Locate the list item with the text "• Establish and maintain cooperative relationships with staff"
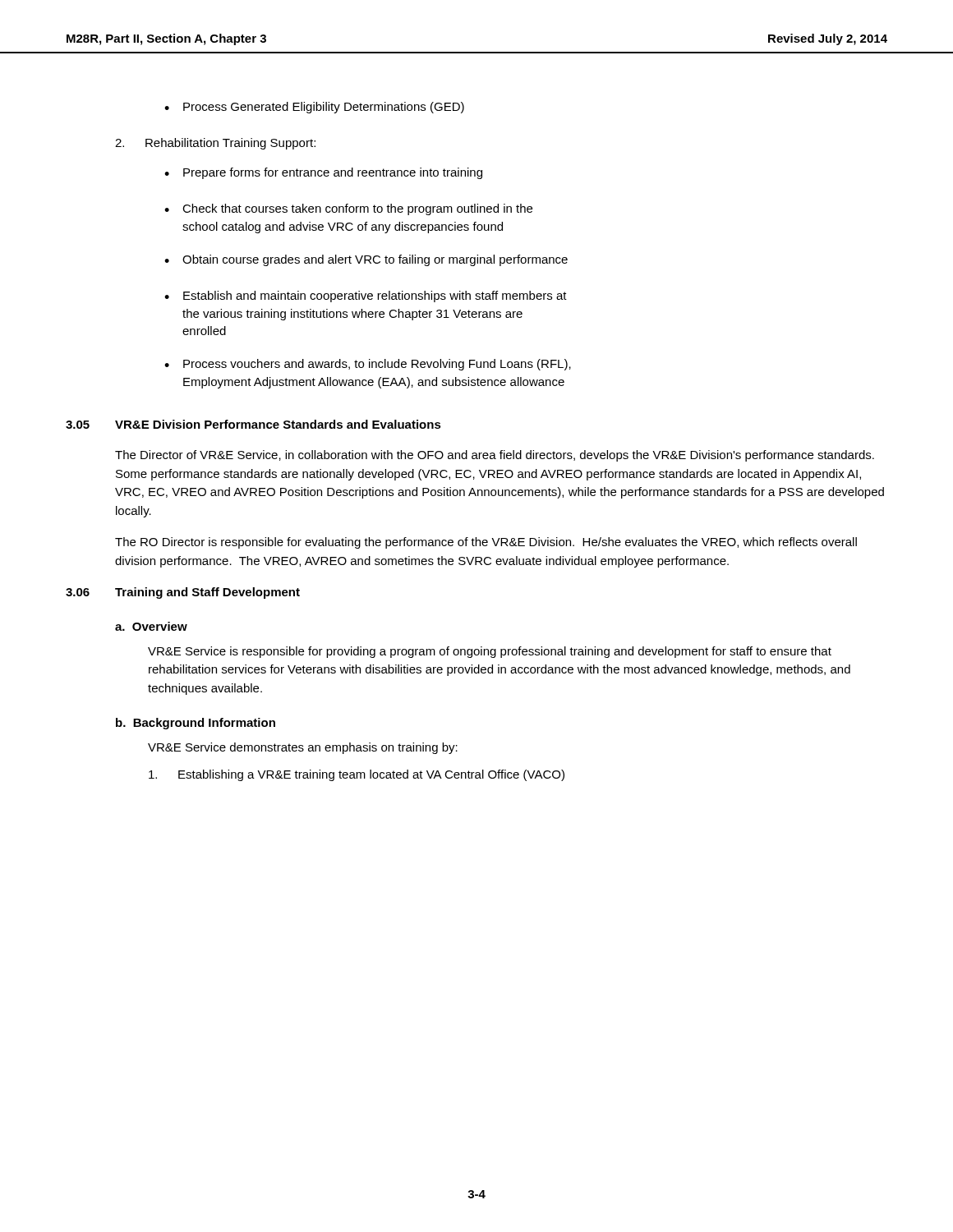Viewport: 953px width, 1232px height. 365,313
